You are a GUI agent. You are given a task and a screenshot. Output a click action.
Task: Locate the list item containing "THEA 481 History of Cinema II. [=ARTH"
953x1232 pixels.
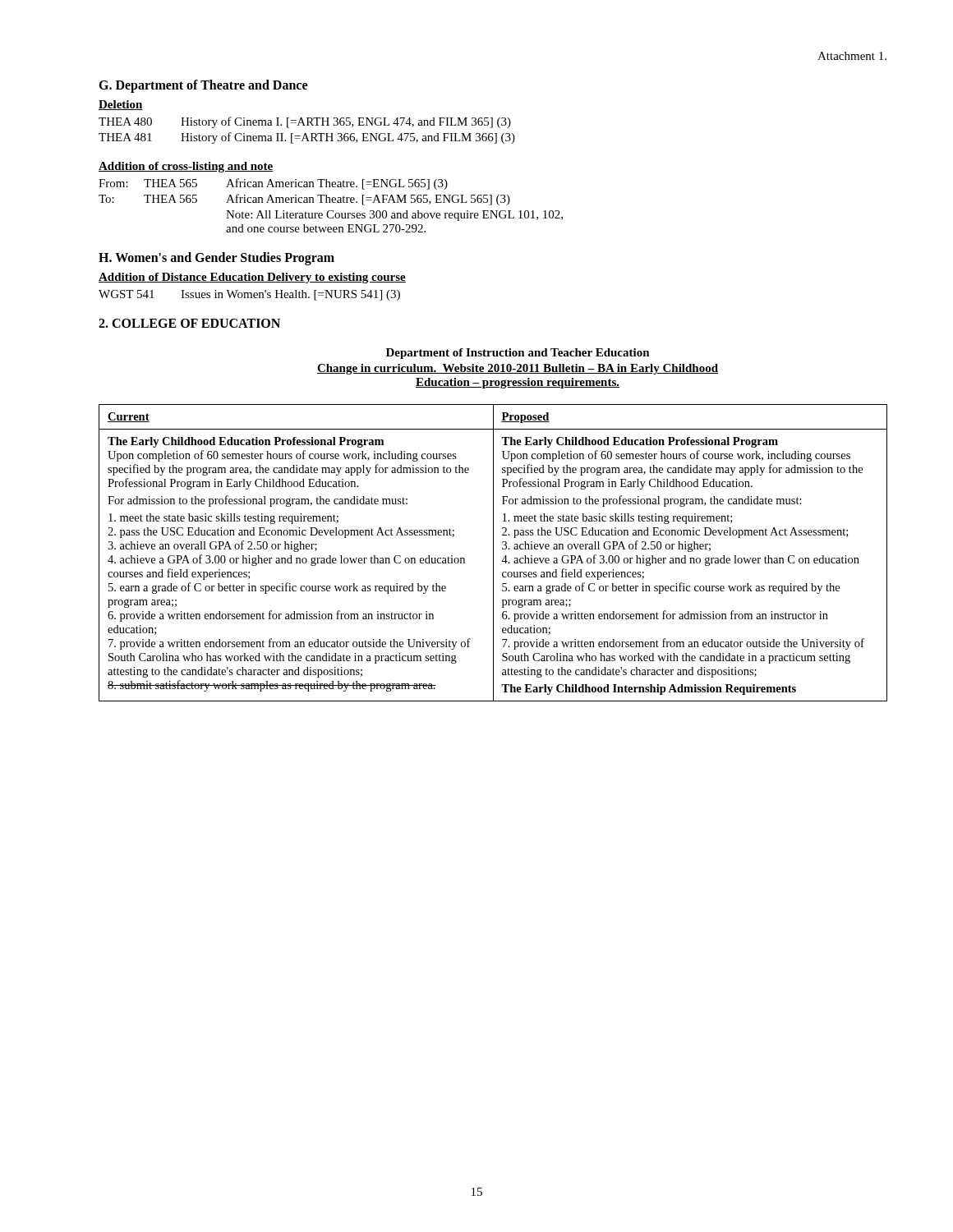coord(307,138)
